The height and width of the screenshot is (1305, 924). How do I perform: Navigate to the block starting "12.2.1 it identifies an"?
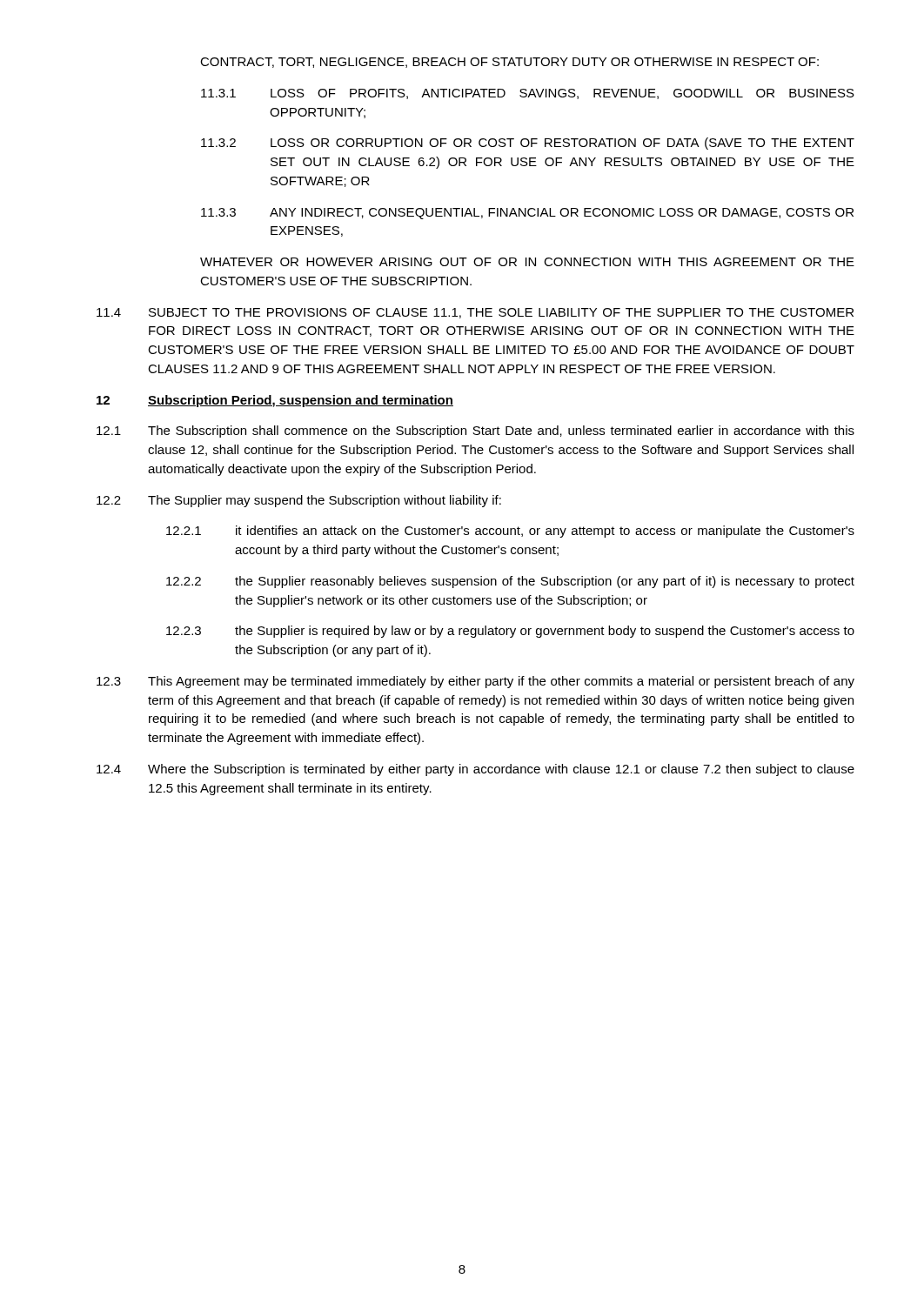coord(510,540)
